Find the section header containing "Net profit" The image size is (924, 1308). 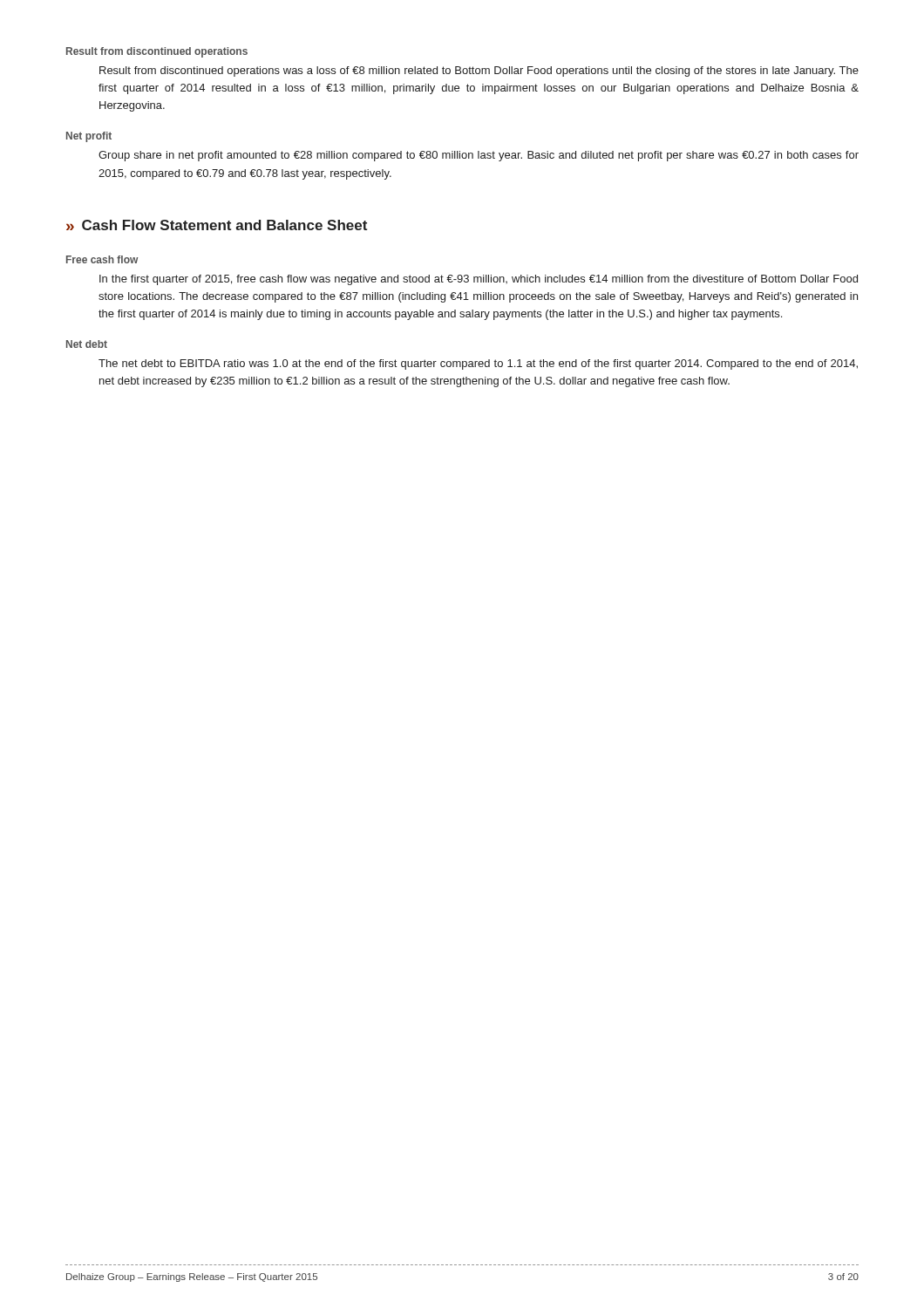[89, 136]
